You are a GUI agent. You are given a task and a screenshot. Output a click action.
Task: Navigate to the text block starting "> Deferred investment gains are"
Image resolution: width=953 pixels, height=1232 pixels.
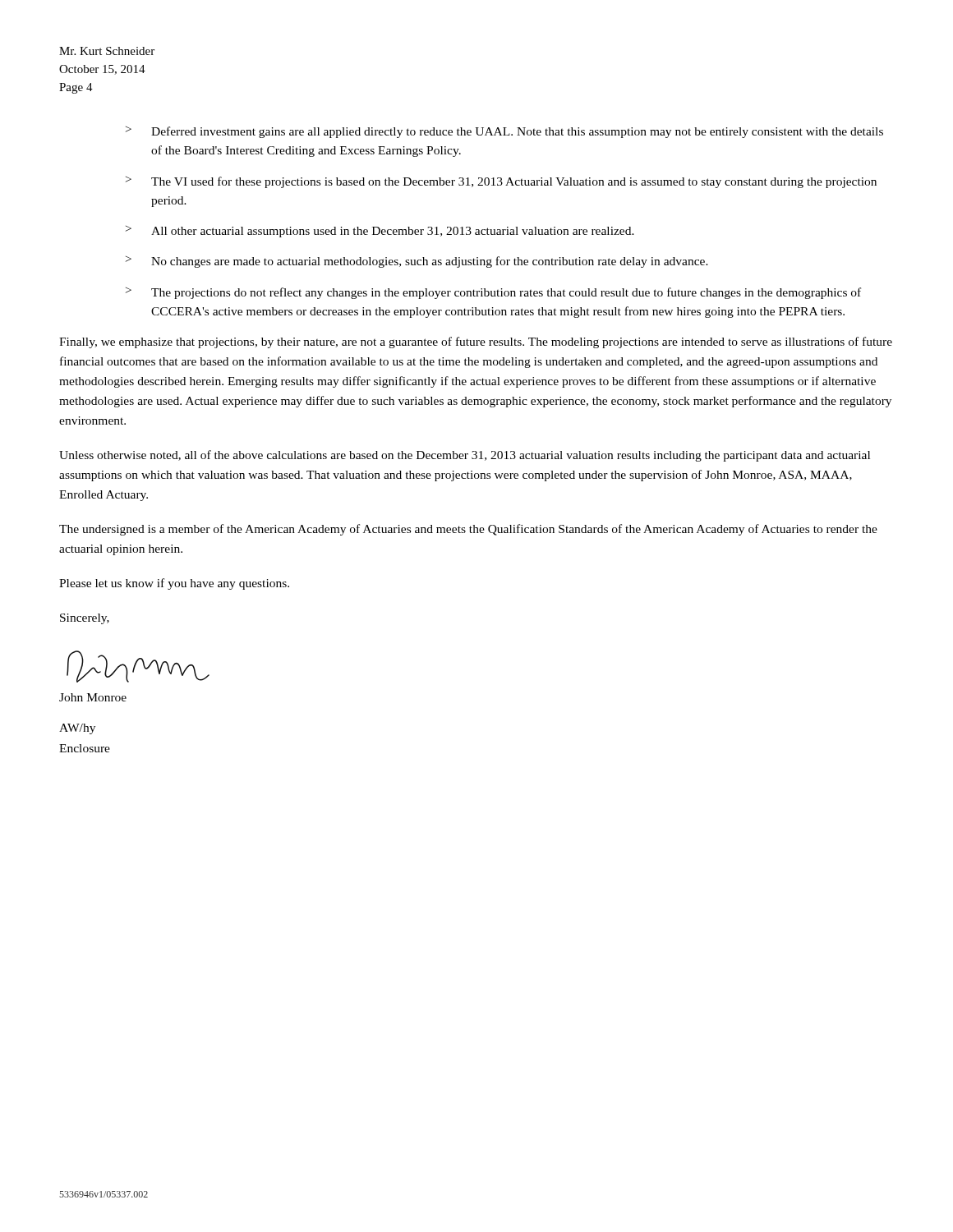509,141
